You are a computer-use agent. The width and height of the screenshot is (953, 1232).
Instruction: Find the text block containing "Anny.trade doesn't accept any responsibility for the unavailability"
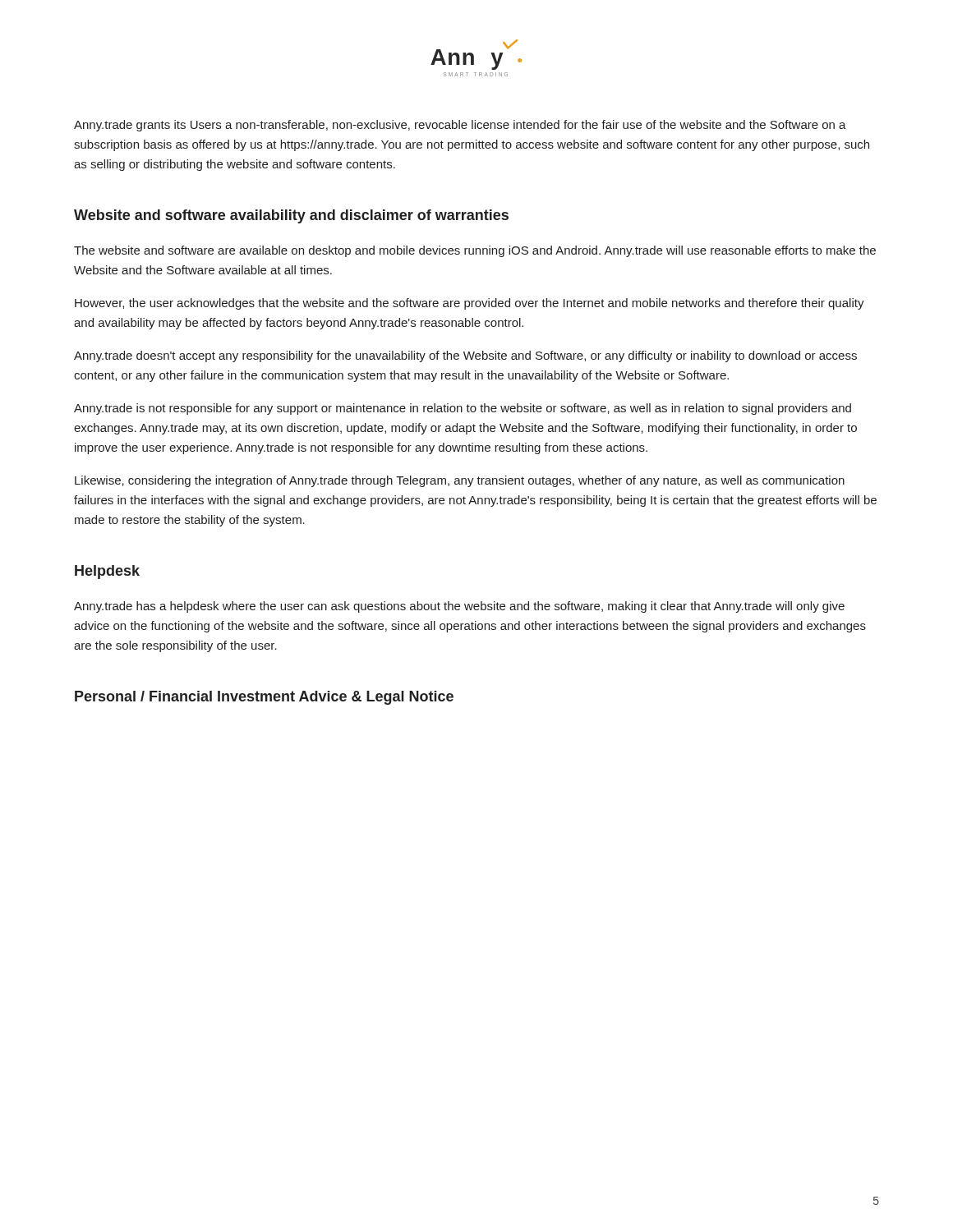click(466, 365)
